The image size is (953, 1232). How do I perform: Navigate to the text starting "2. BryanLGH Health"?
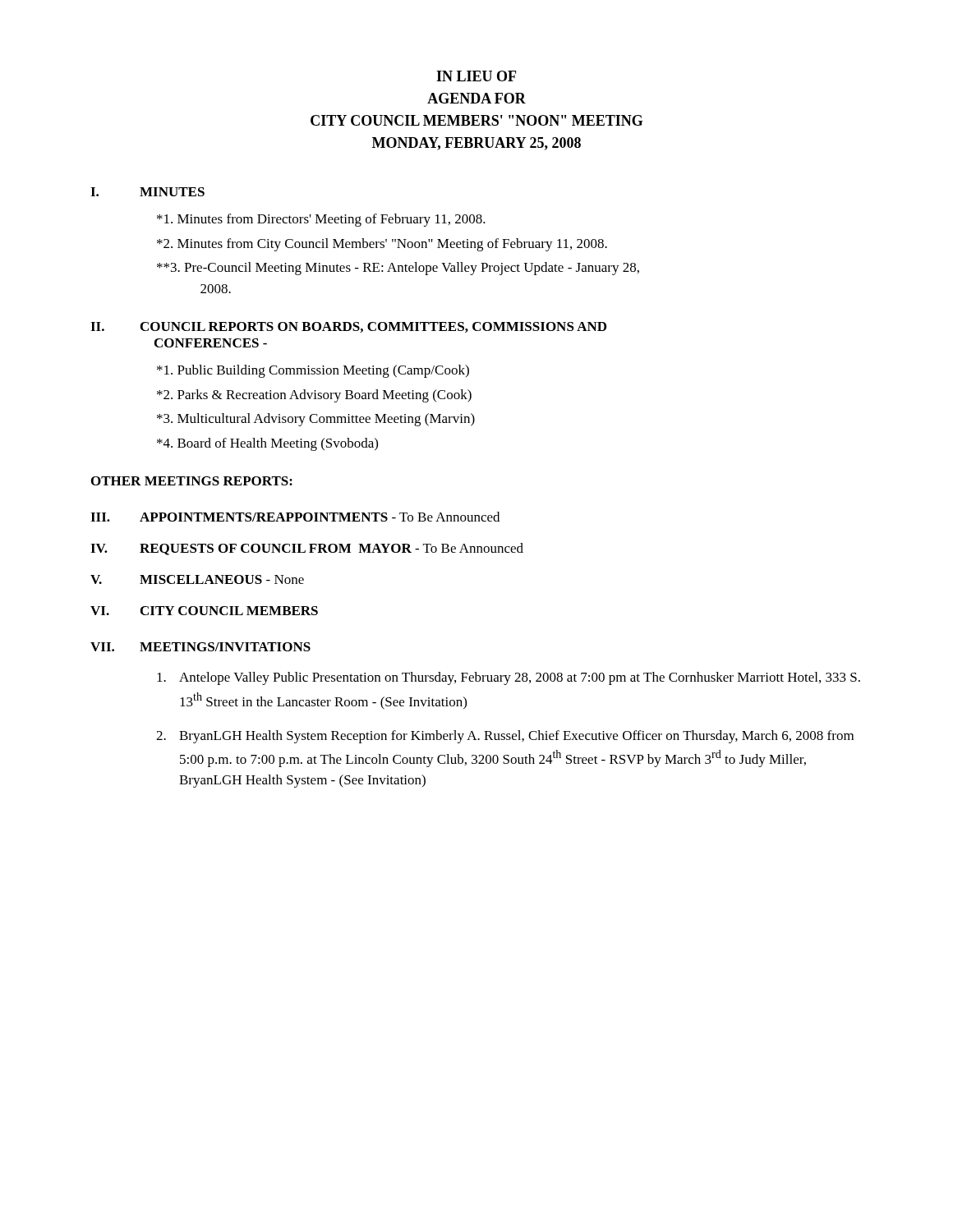click(509, 758)
